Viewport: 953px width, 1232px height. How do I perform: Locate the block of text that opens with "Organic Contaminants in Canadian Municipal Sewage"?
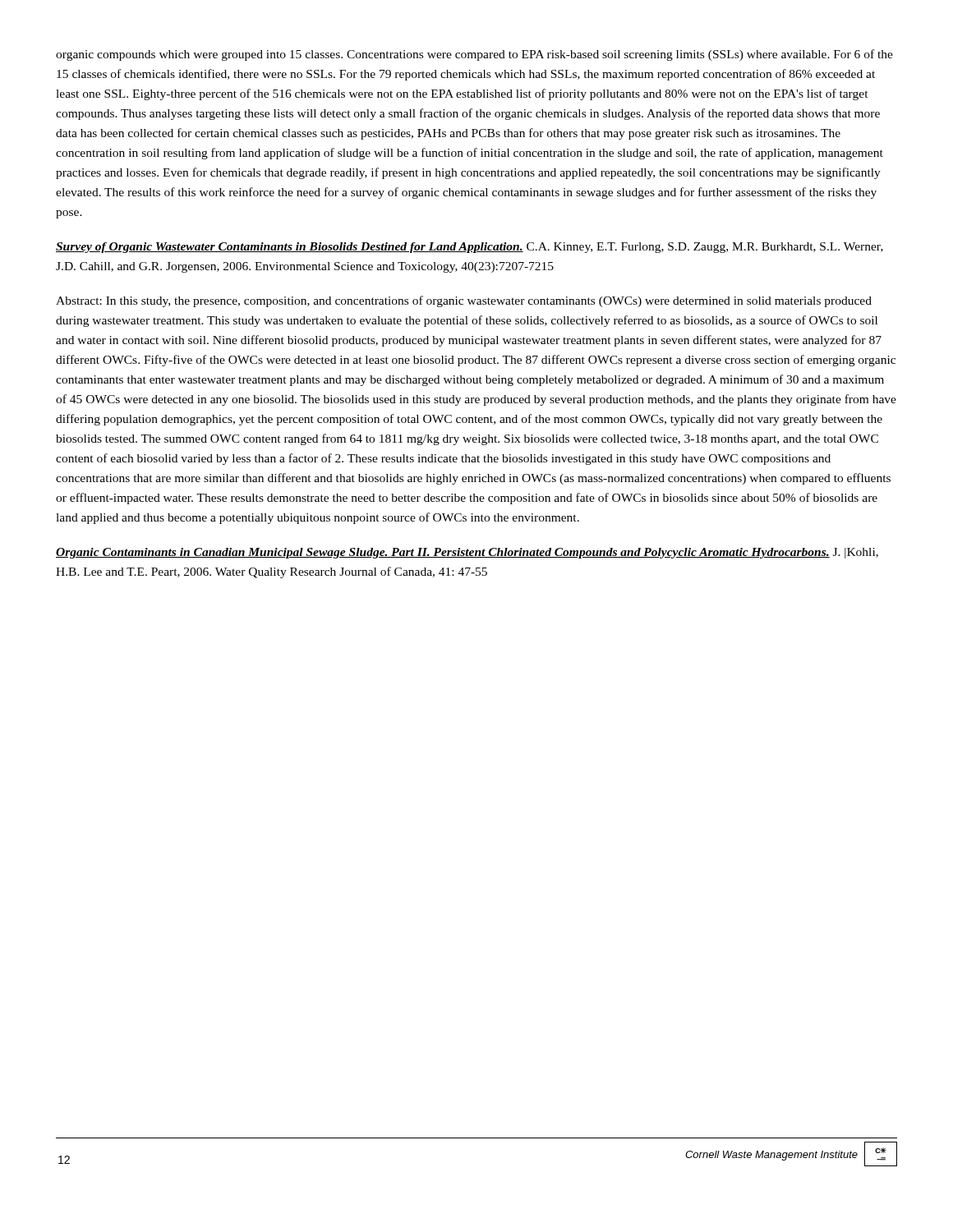(x=476, y=562)
